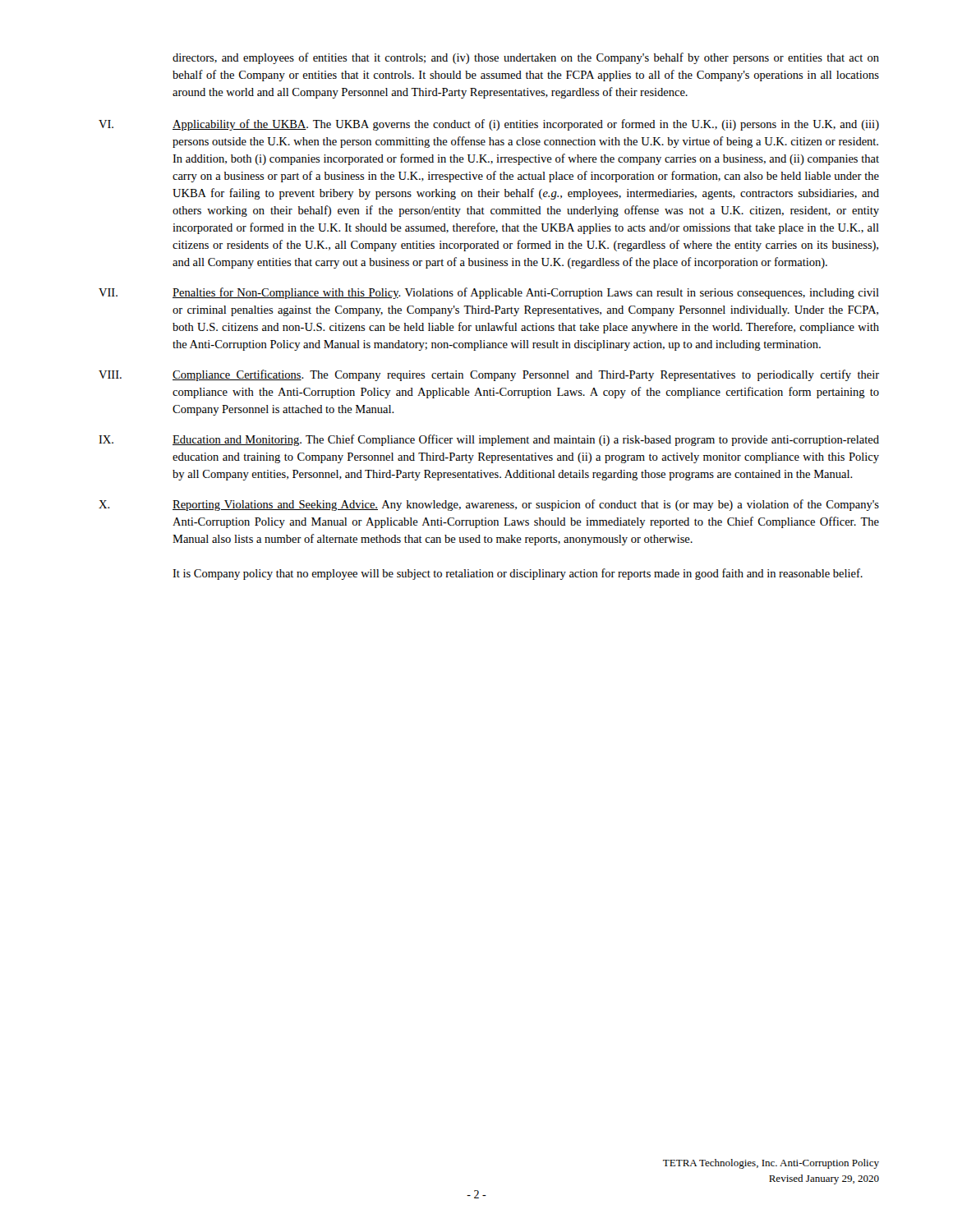953x1232 pixels.
Task: Locate the region starting "directors, and employees of entities"
Action: 526,75
